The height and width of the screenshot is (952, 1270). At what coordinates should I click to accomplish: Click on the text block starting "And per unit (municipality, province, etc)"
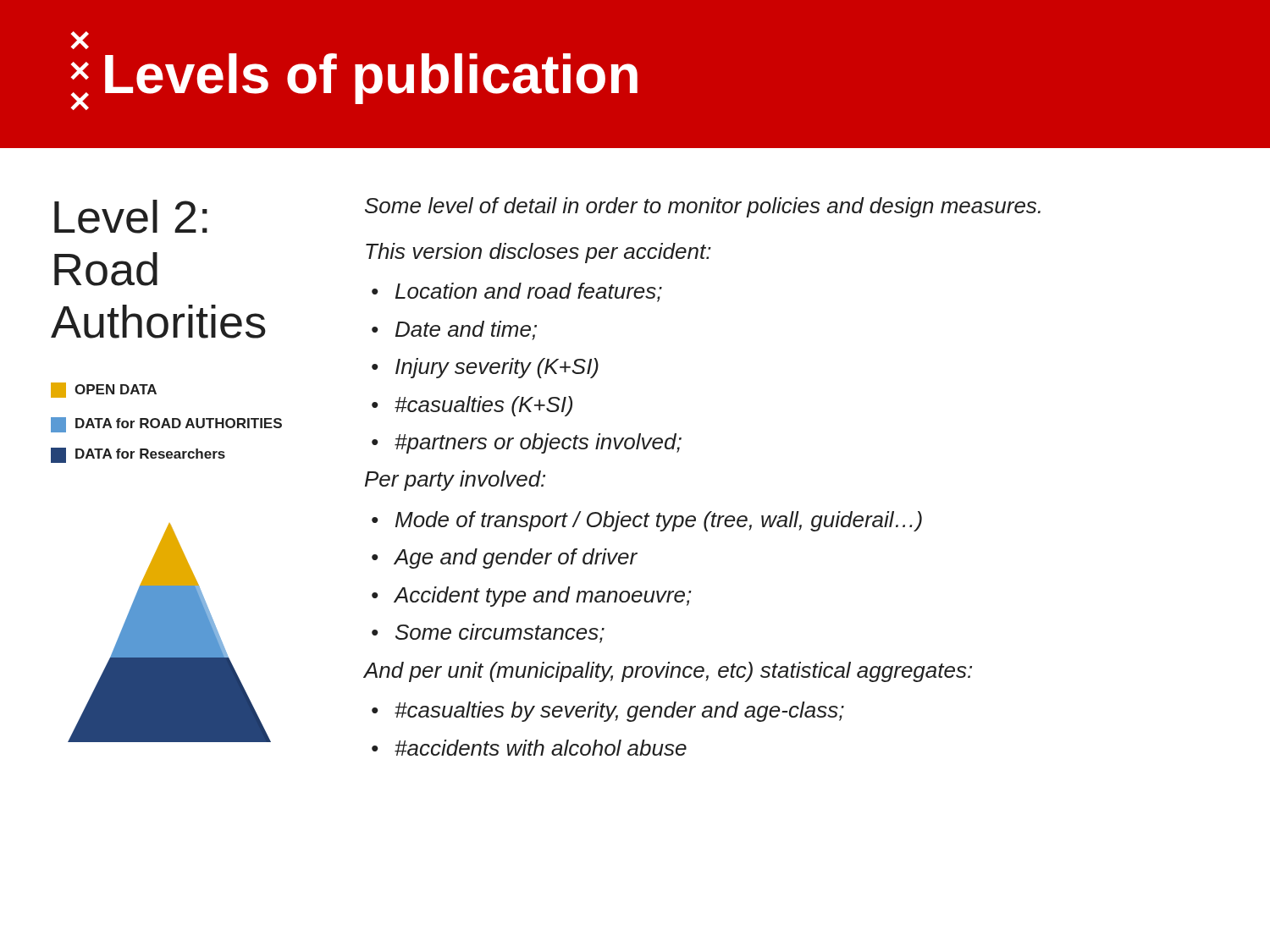coord(669,670)
